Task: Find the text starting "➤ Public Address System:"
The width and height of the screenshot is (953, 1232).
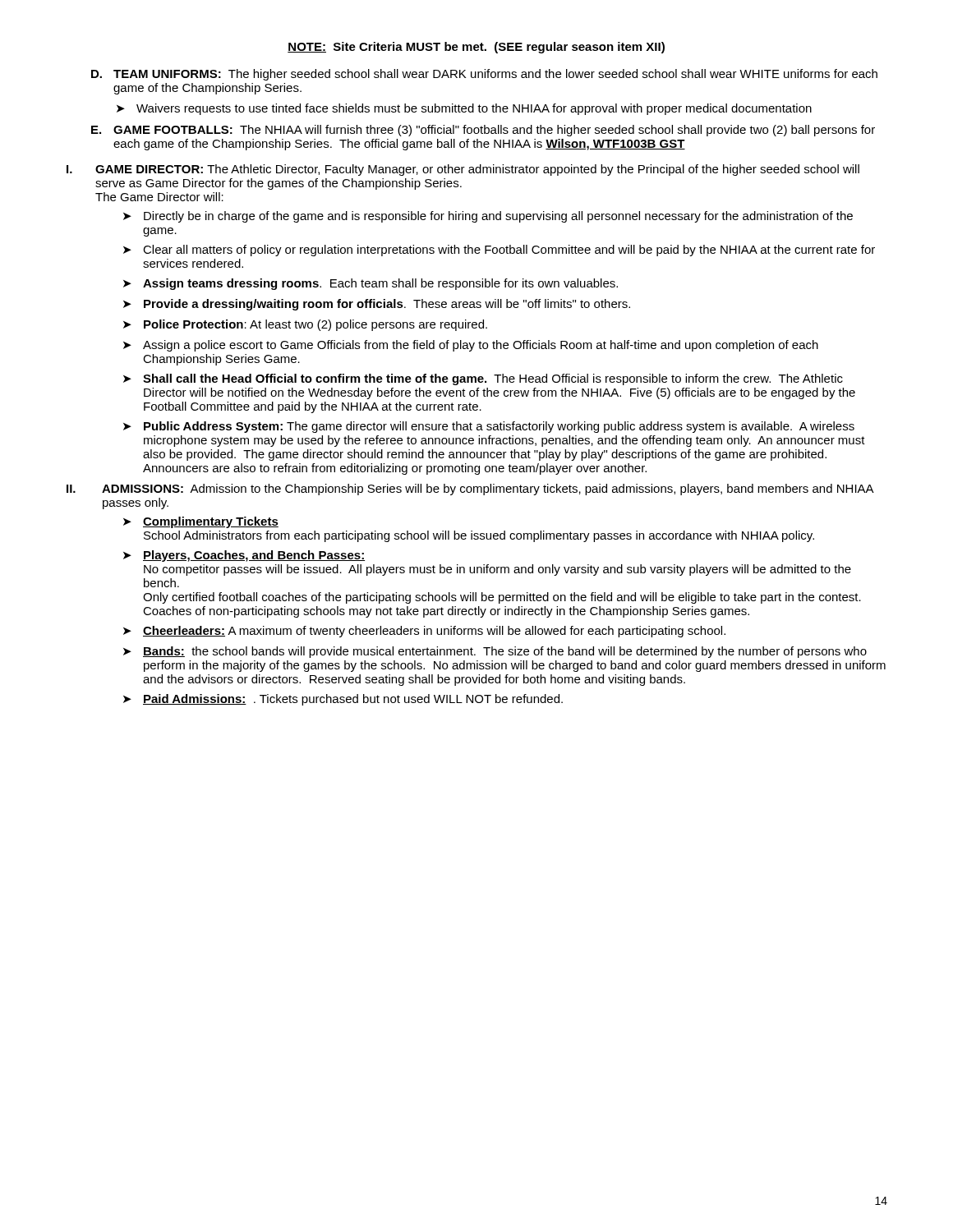Action: (504, 447)
